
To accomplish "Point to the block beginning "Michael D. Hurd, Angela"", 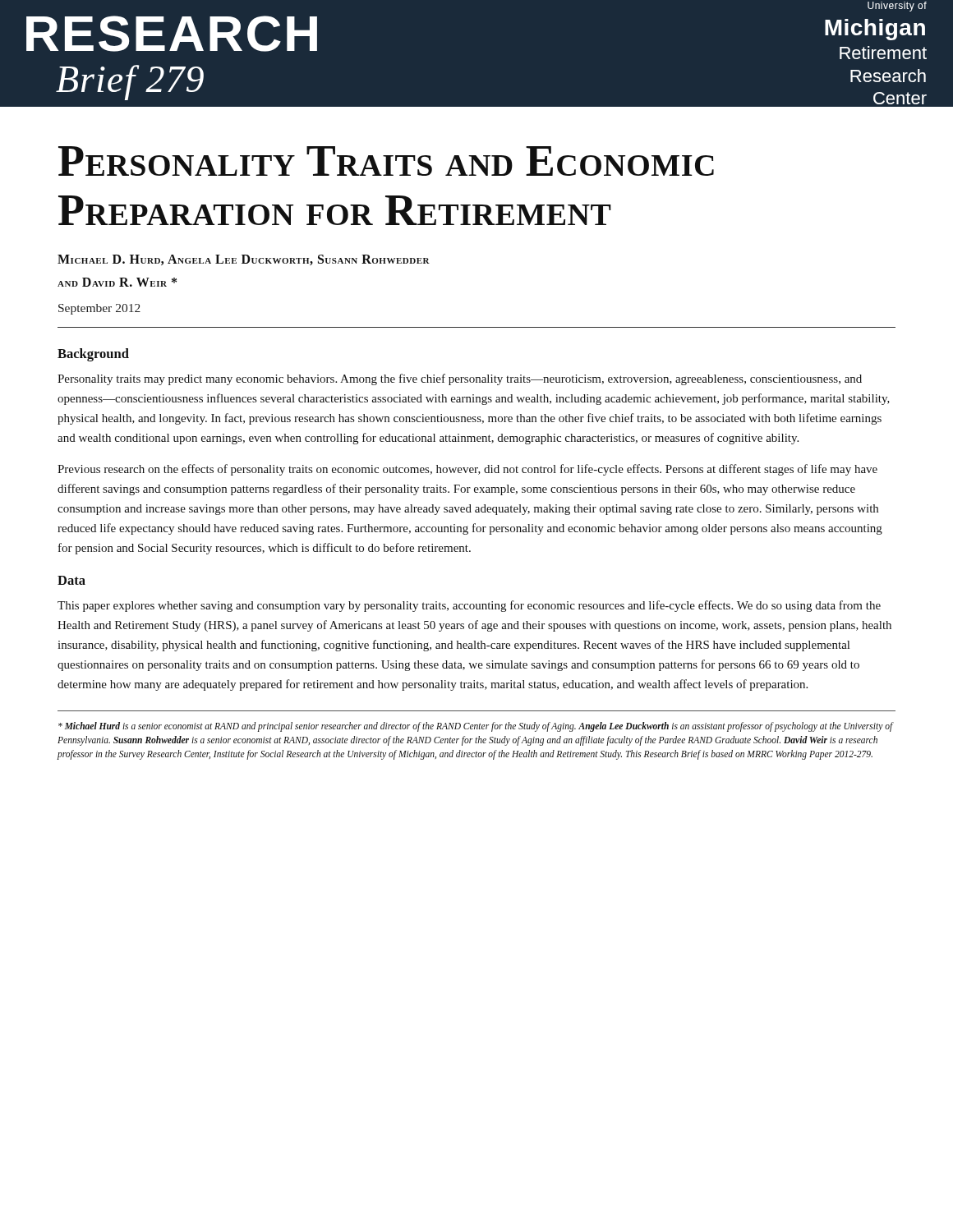I will [x=244, y=259].
